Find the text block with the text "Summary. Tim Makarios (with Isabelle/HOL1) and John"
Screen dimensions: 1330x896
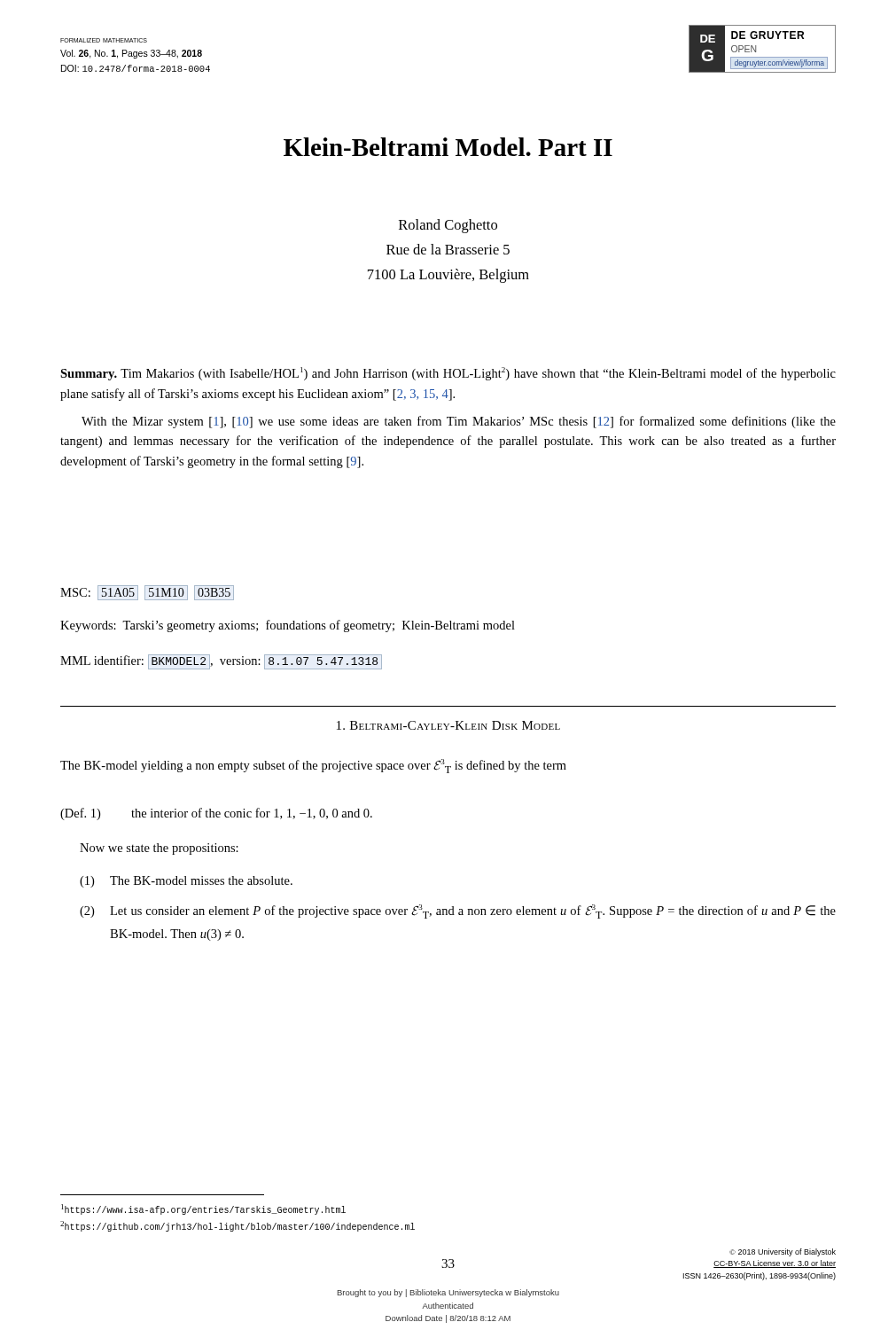[x=448, y=417]
